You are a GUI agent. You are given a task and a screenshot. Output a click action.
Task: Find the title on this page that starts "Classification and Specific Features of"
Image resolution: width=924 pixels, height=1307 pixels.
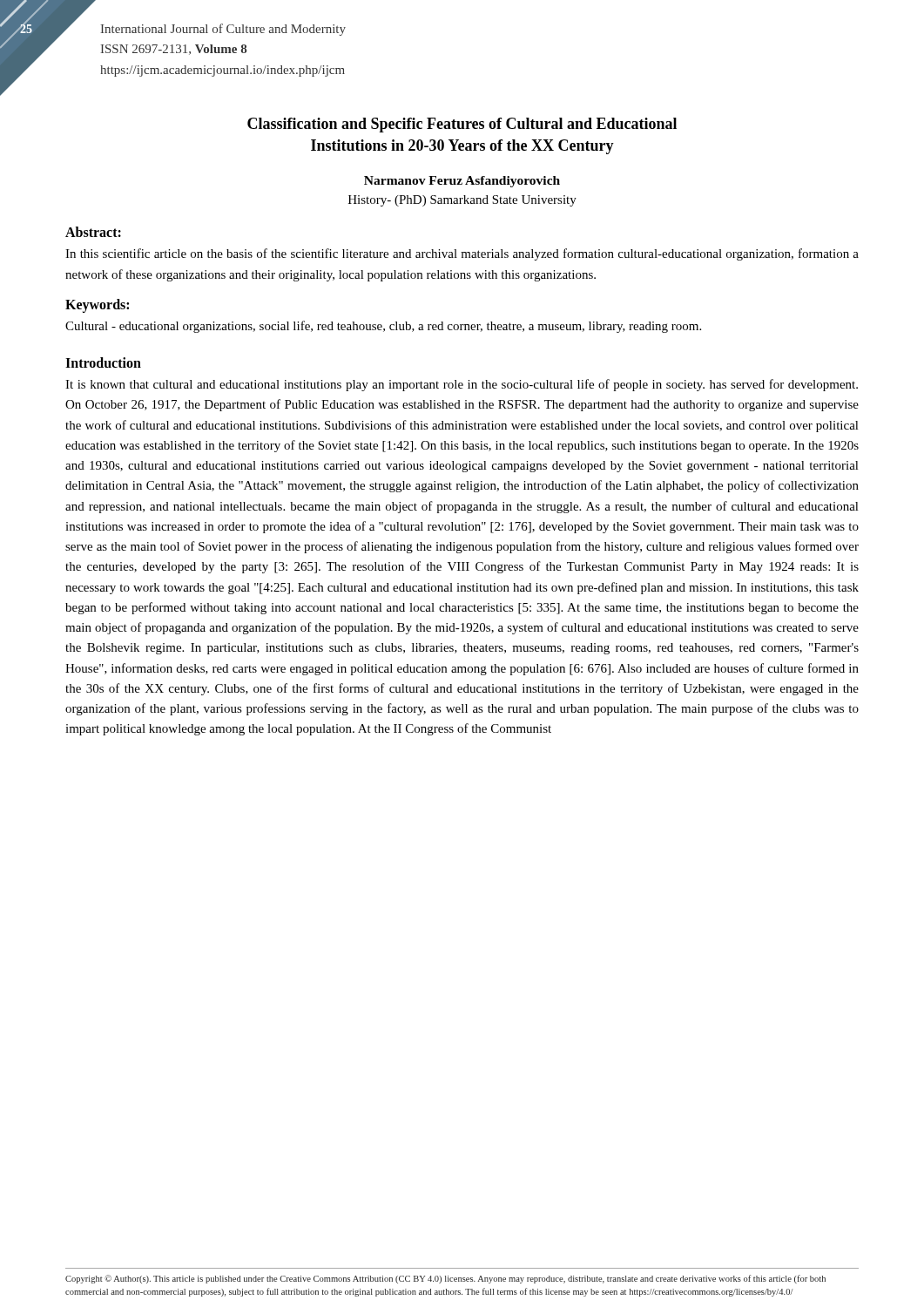pos(462,135)
